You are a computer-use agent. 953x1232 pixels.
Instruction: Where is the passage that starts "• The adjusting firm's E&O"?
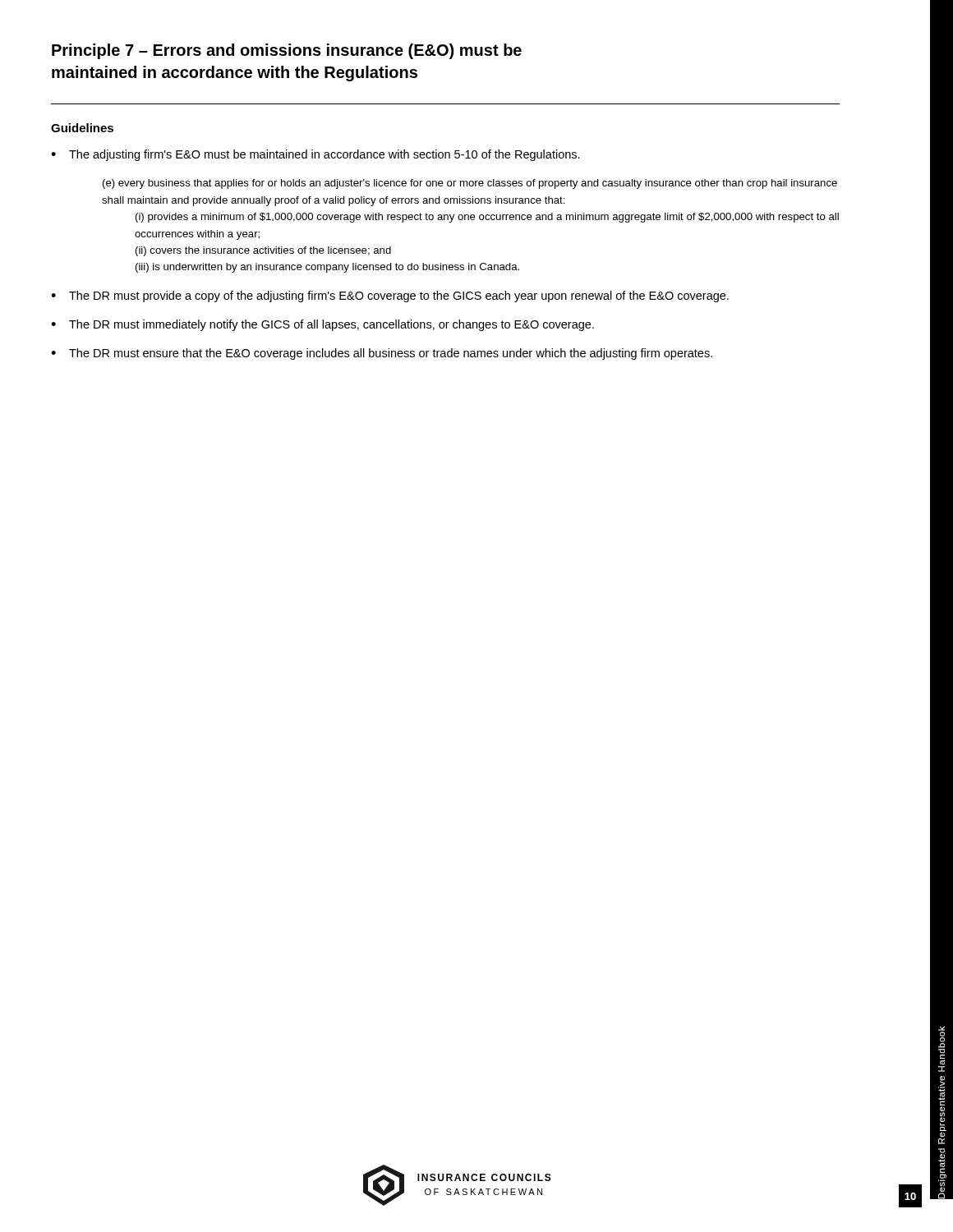[x=445, y=156]
